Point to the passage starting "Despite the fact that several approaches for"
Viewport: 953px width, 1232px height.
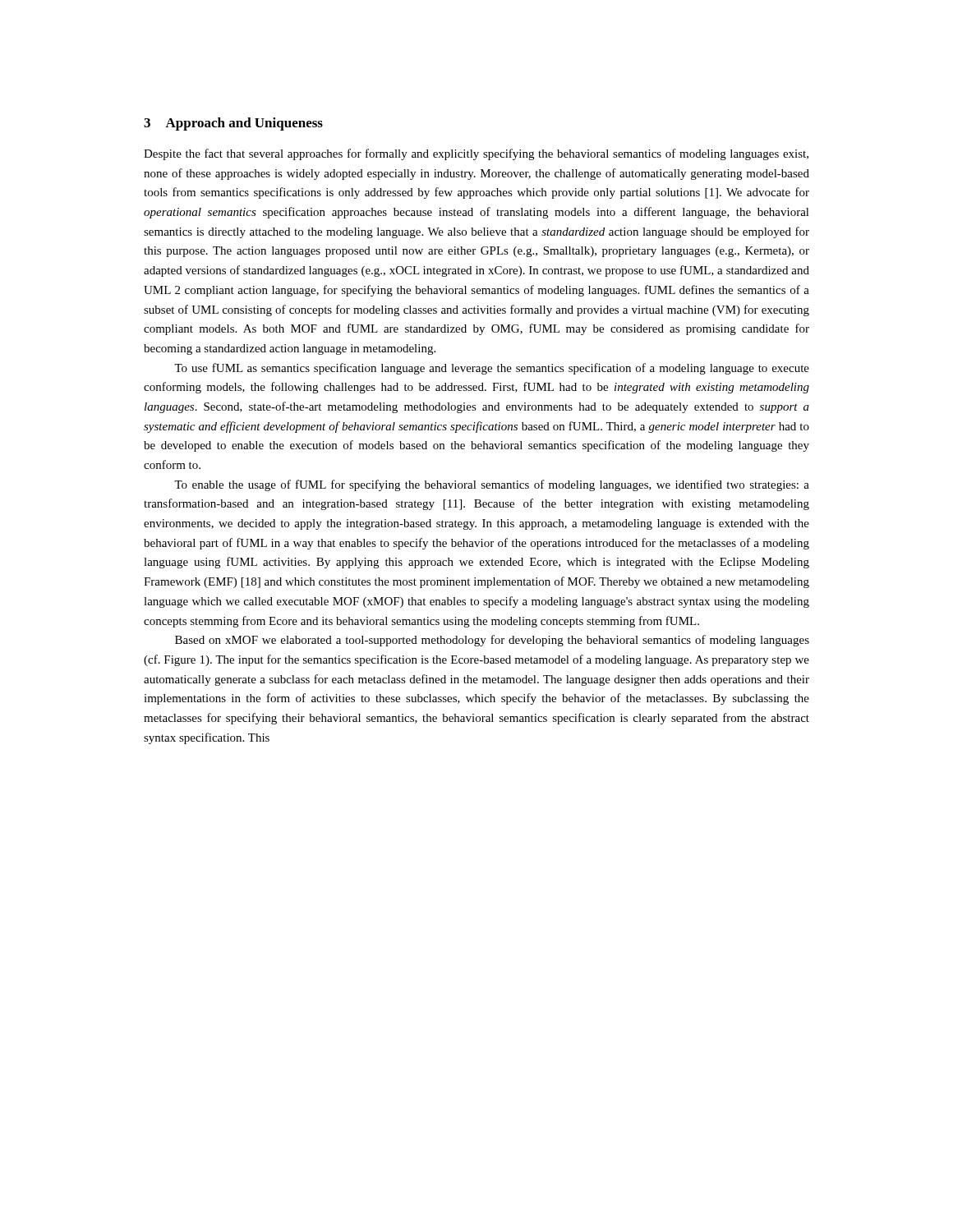(x=476, y=252)
